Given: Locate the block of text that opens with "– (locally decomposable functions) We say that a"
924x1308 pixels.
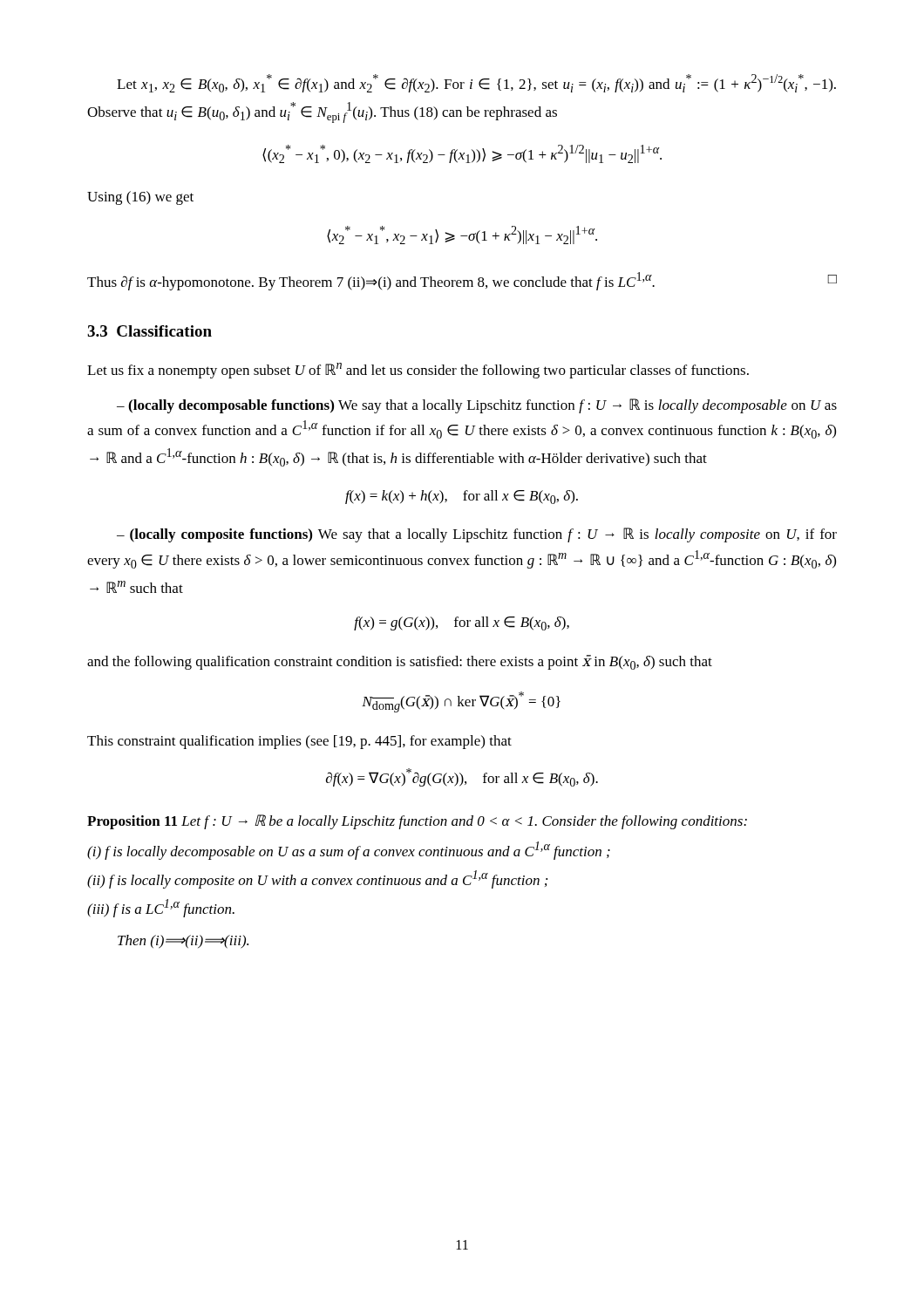Looking at the screenshot, I should coord(462,433).
